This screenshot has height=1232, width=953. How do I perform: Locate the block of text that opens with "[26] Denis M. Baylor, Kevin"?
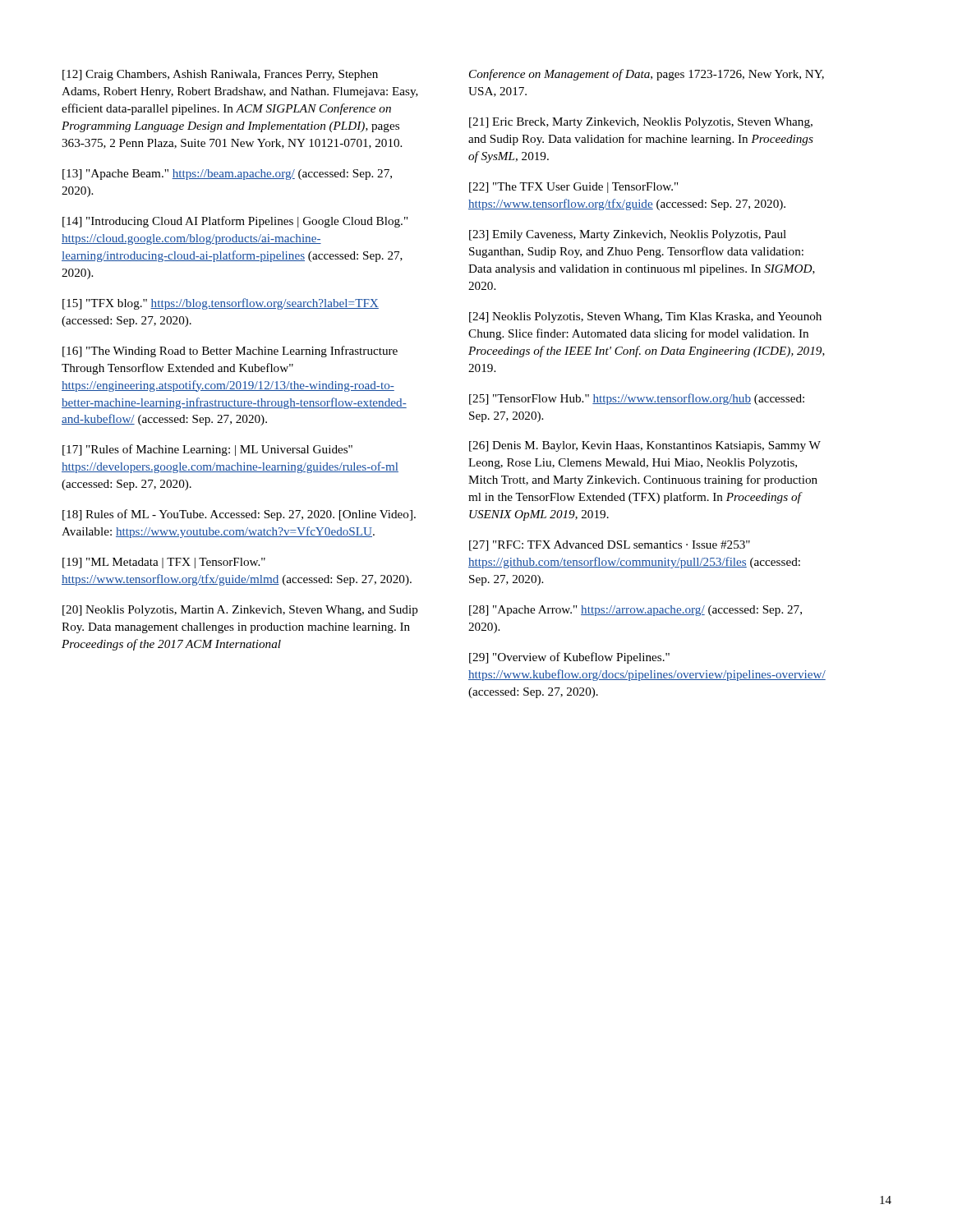click(644, 480)
